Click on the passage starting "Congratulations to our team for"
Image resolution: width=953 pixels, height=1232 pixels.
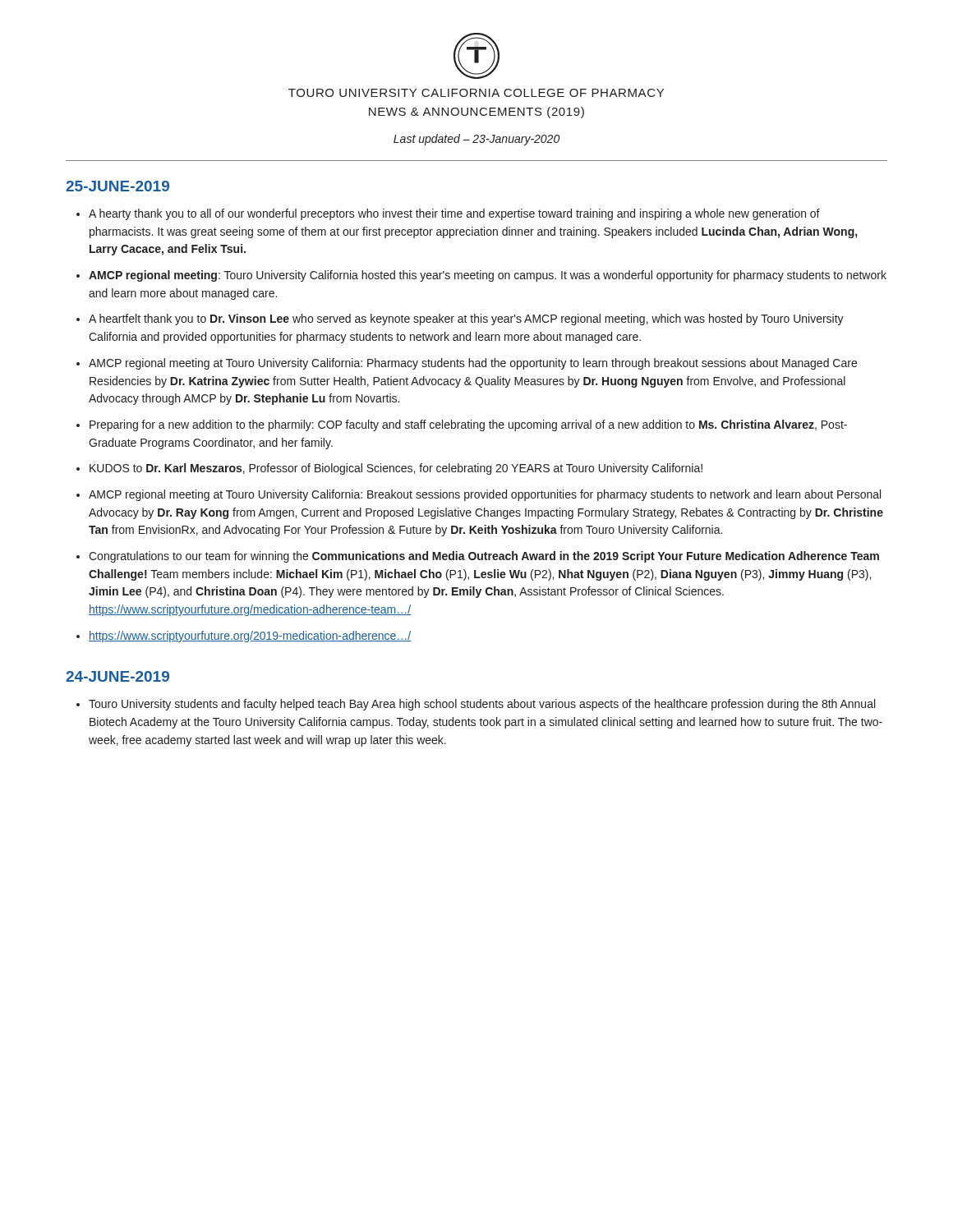click(x=484, y=583)
